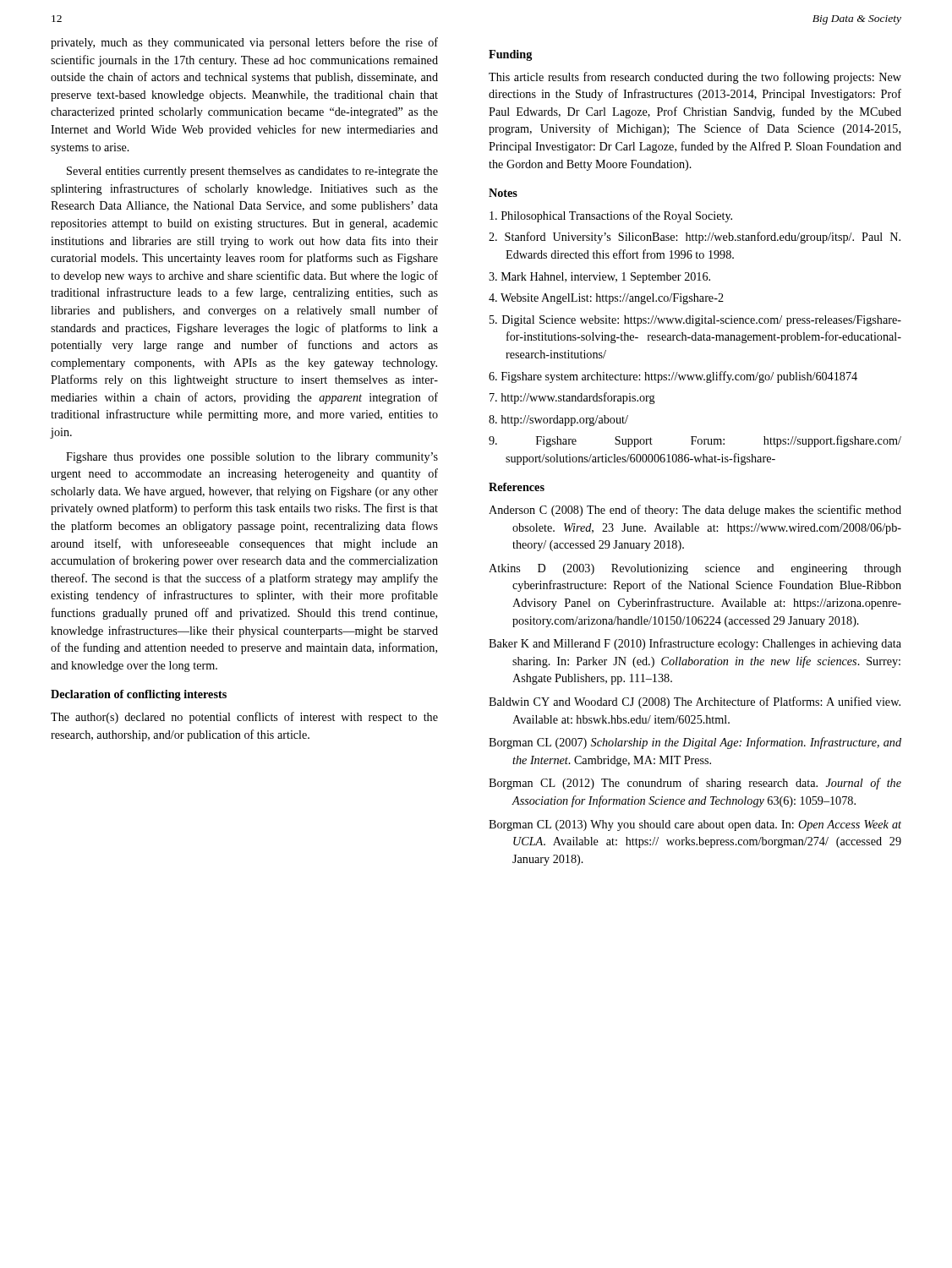
Task: Locate the text block starting "9. Figshare Support Forum: https://support.figshare.com/"
Action: 695,450
